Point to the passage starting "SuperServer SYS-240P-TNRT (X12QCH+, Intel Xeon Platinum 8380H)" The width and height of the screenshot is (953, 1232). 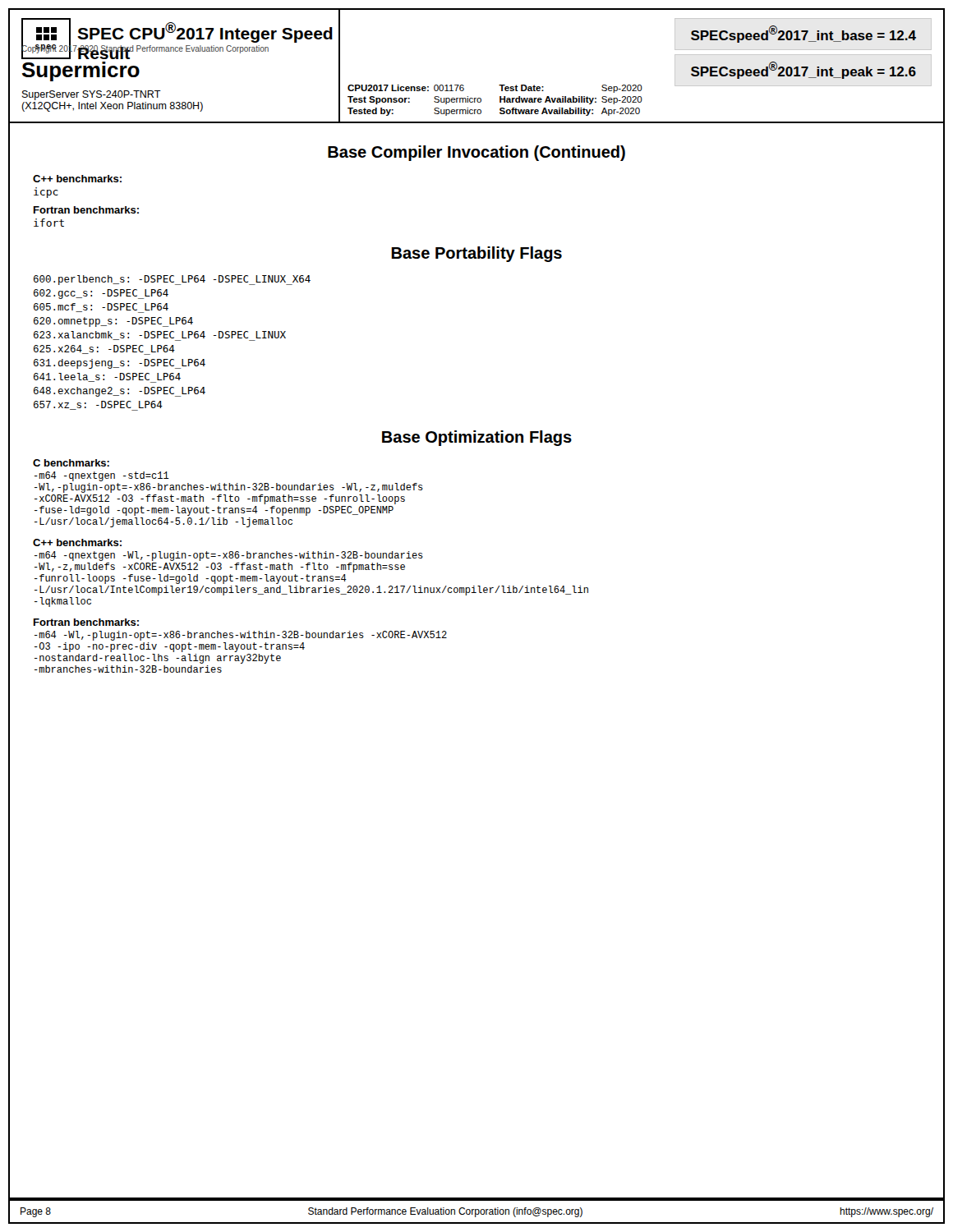click(112, 100)
